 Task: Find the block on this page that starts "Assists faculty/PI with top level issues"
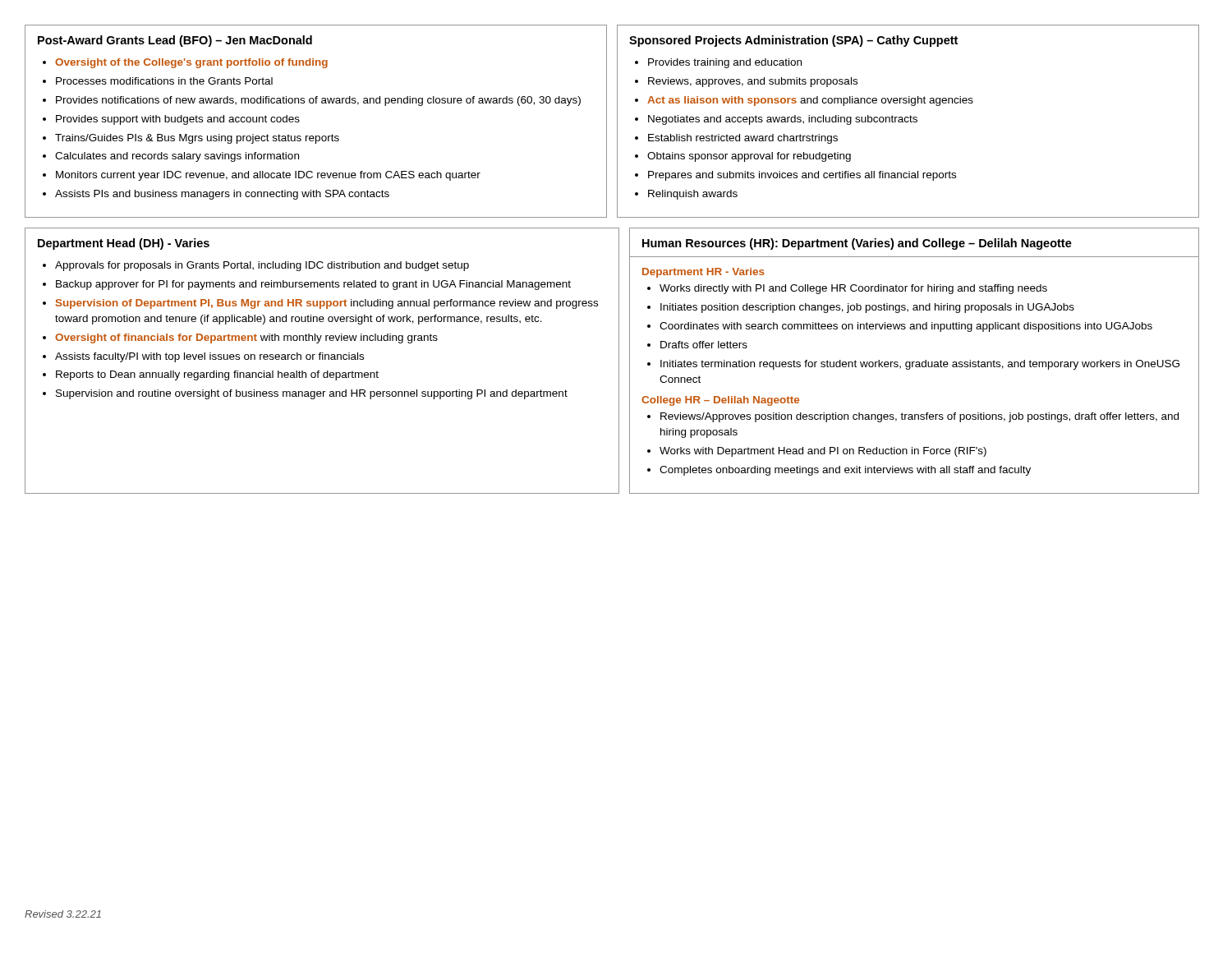coord(210,356)
